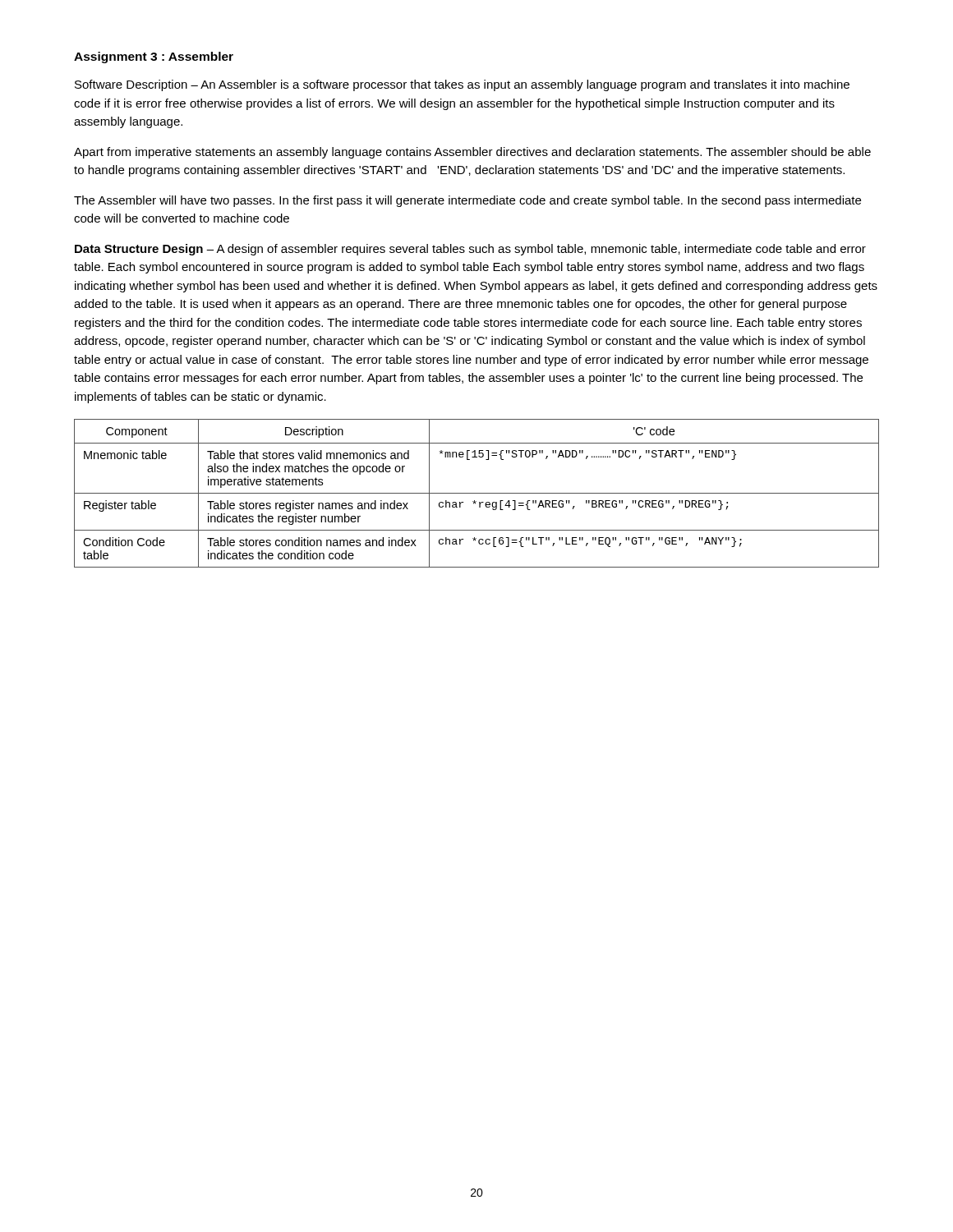This screenshot has height=1232, width=953.
Task: Find the block on this page that starts "The Assembler will have"
Action: coord(468,209)
